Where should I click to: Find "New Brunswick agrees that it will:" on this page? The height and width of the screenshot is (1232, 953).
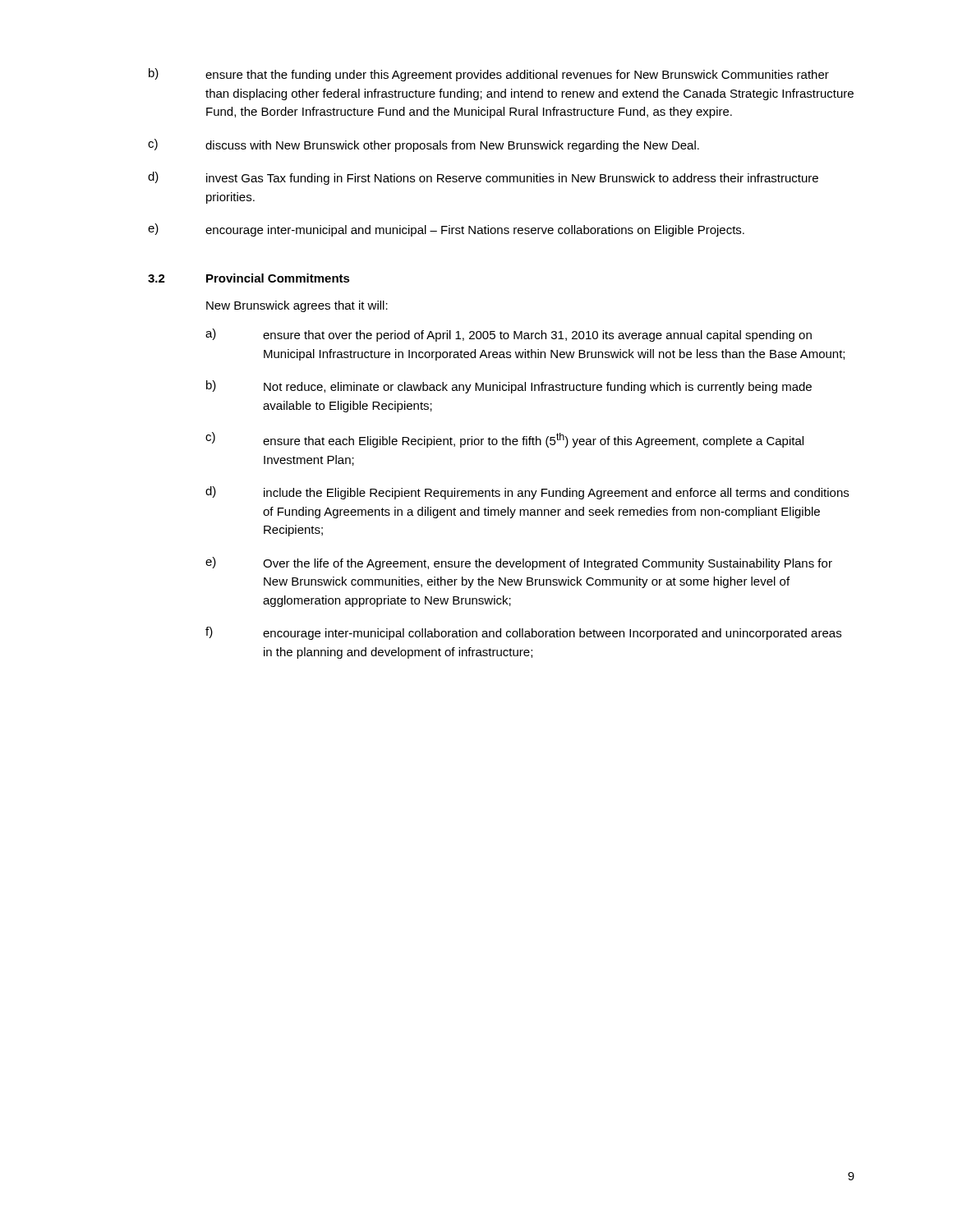click(x=297, y=305)
